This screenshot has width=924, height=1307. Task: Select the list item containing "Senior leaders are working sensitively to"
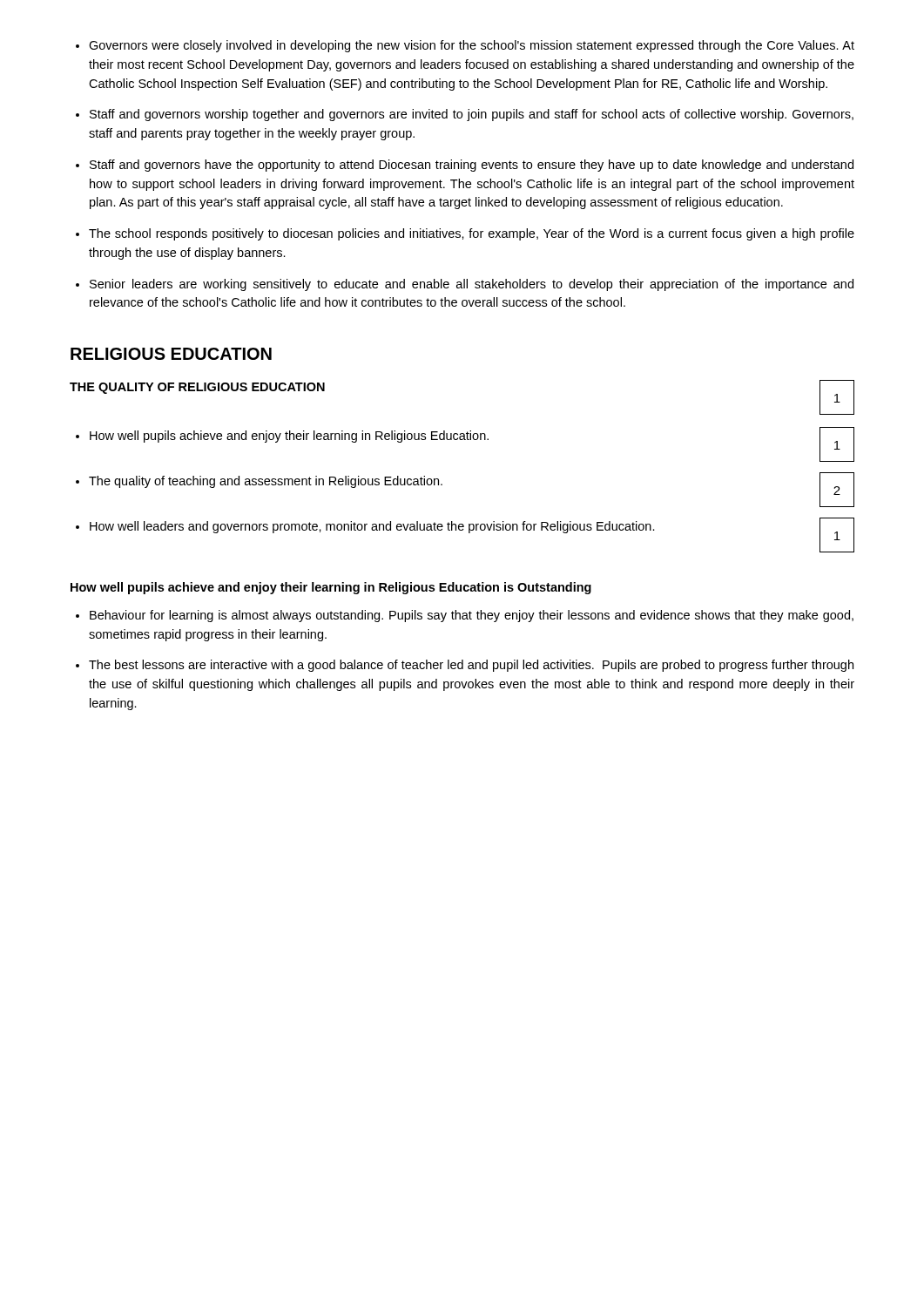tap(472, 294)
